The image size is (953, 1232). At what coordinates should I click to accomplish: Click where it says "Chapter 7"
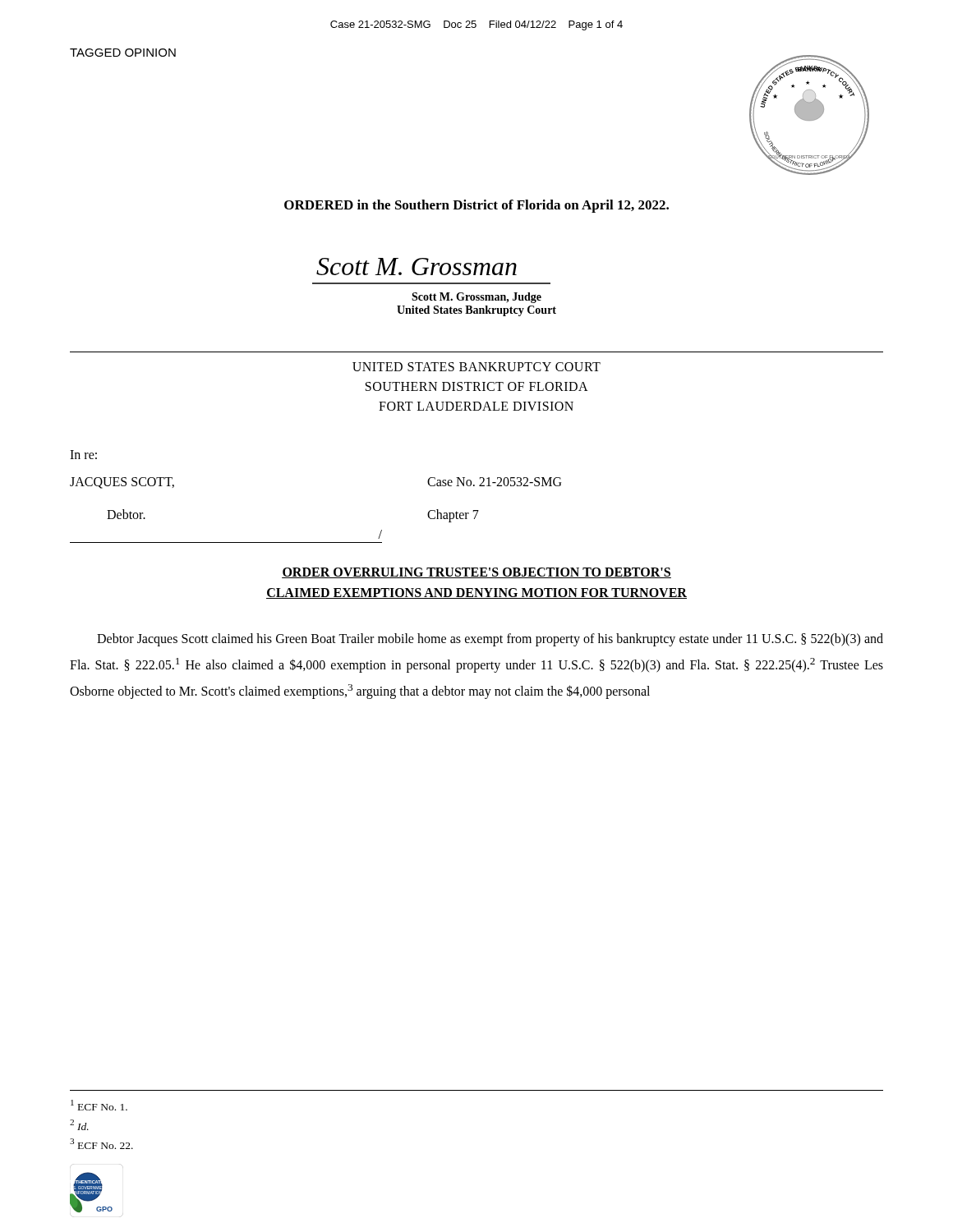point(453,515)
